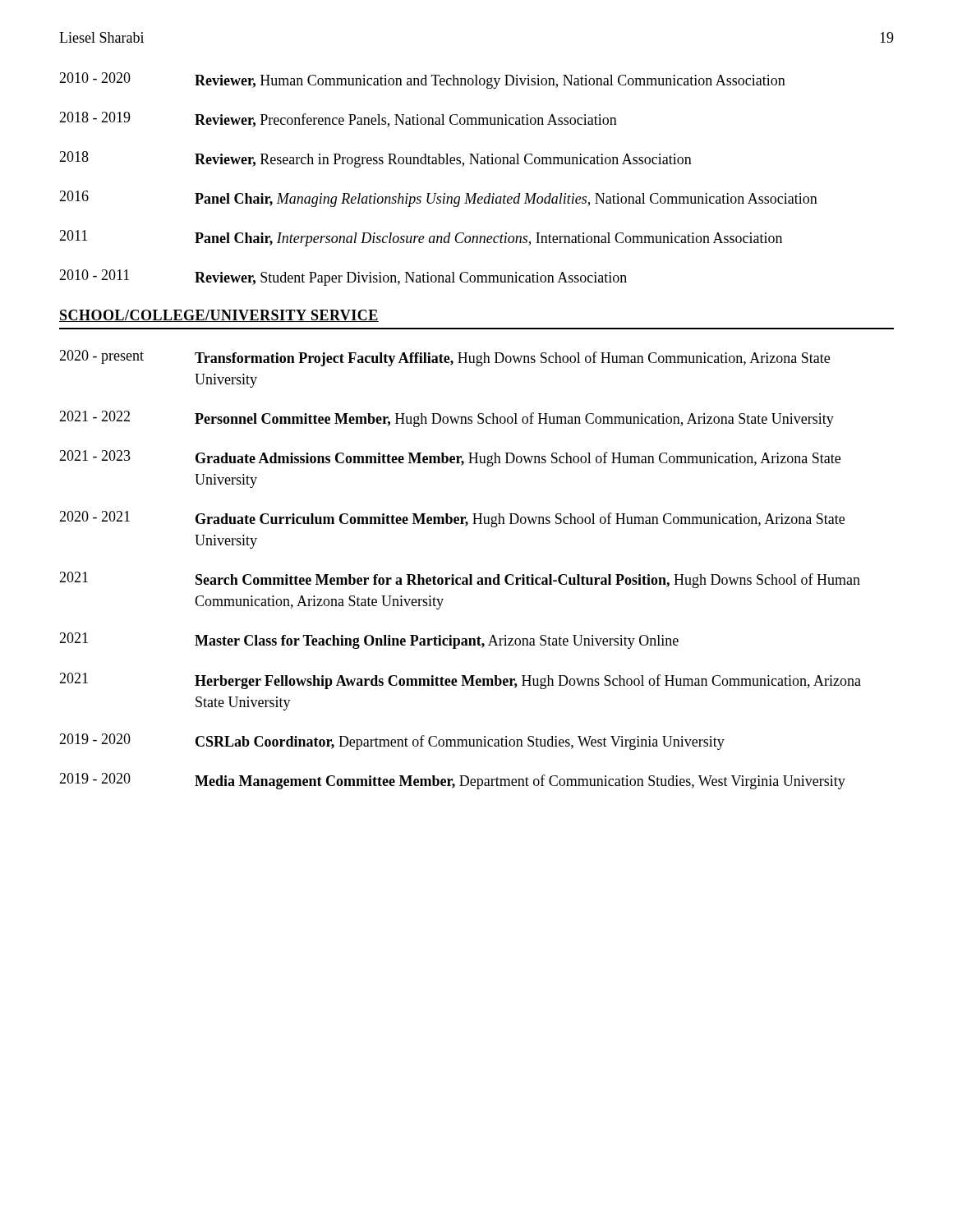Viewport: 953px width, 1232px height.
Task: Select the element starting "2010 - 2020 Reviewer, Human"
Action: click(476, 81)
